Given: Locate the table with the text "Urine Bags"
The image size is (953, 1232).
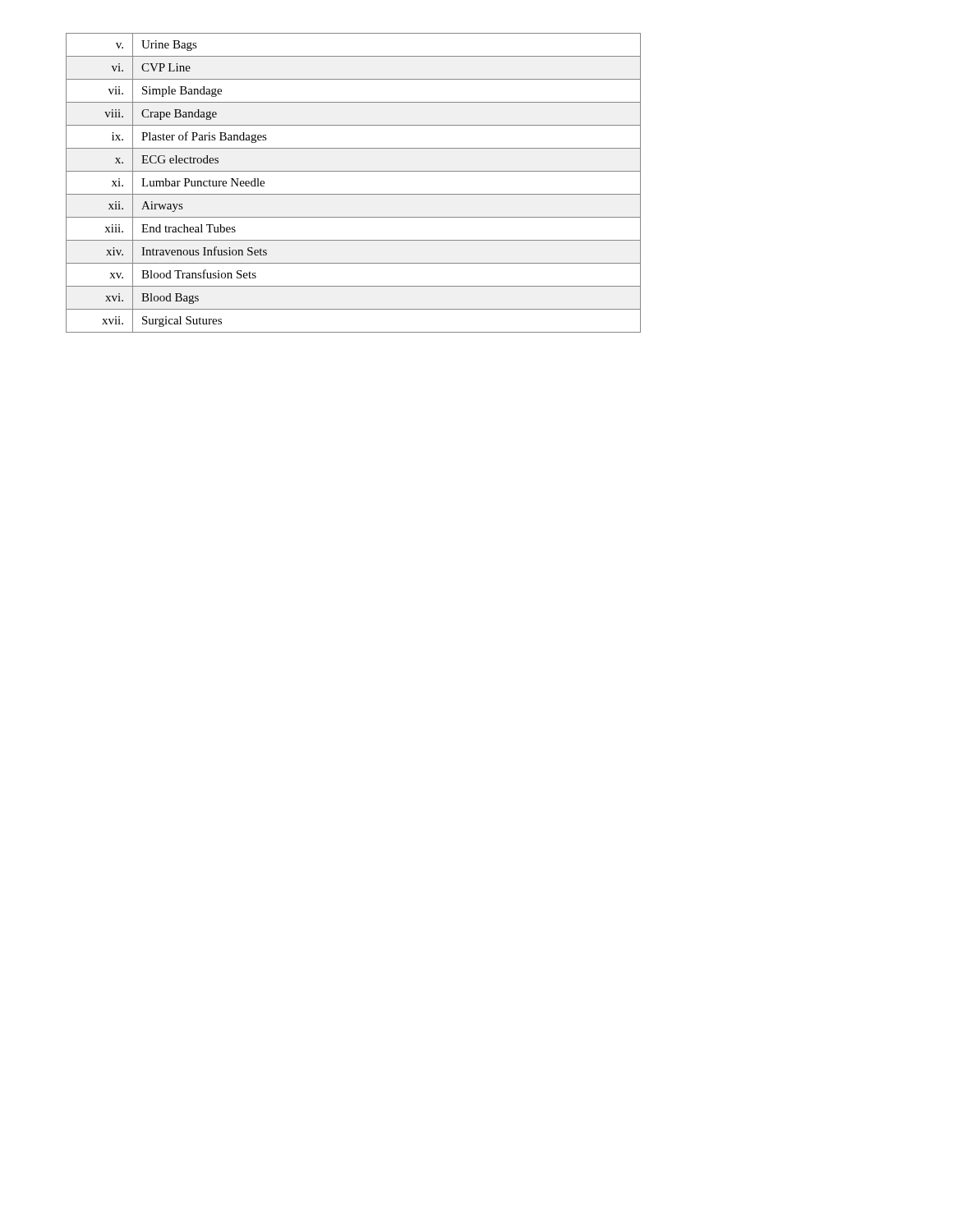Looking at the screenshot, I should (x=353, y=183).
